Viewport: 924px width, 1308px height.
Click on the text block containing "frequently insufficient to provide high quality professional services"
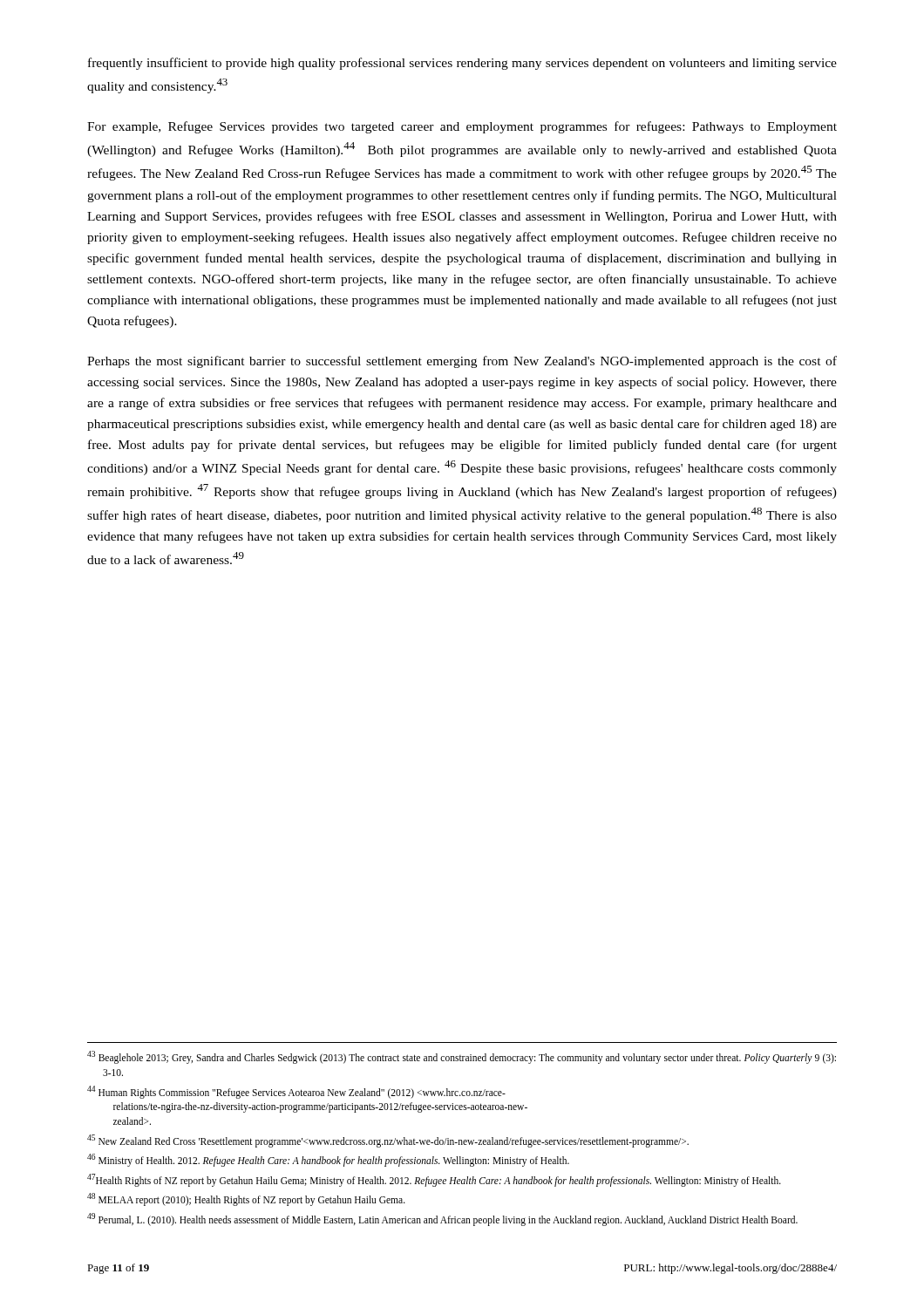pos(462,74)
